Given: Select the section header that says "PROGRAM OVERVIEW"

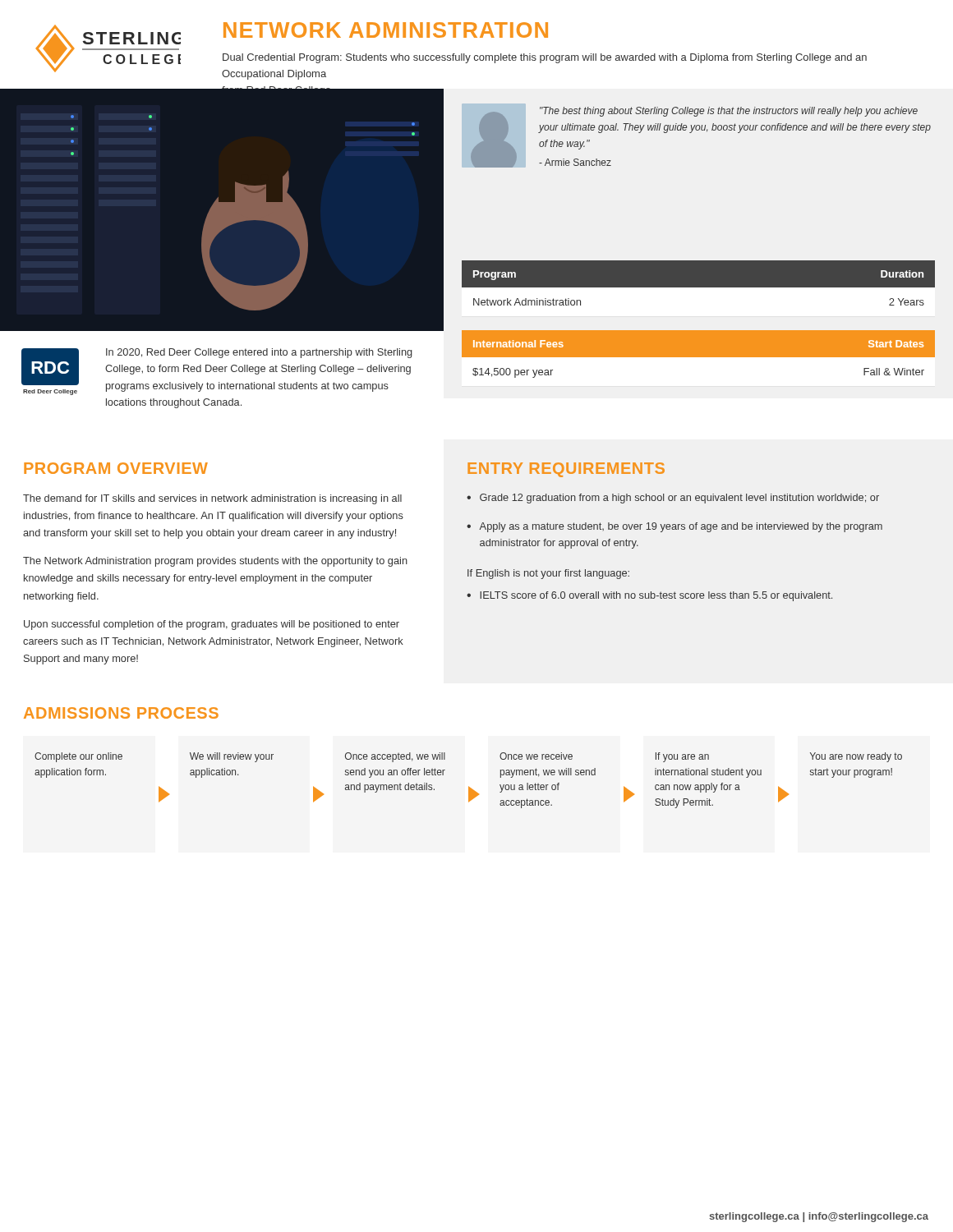Looking at the screenshot, I should (x=116, y=468).
